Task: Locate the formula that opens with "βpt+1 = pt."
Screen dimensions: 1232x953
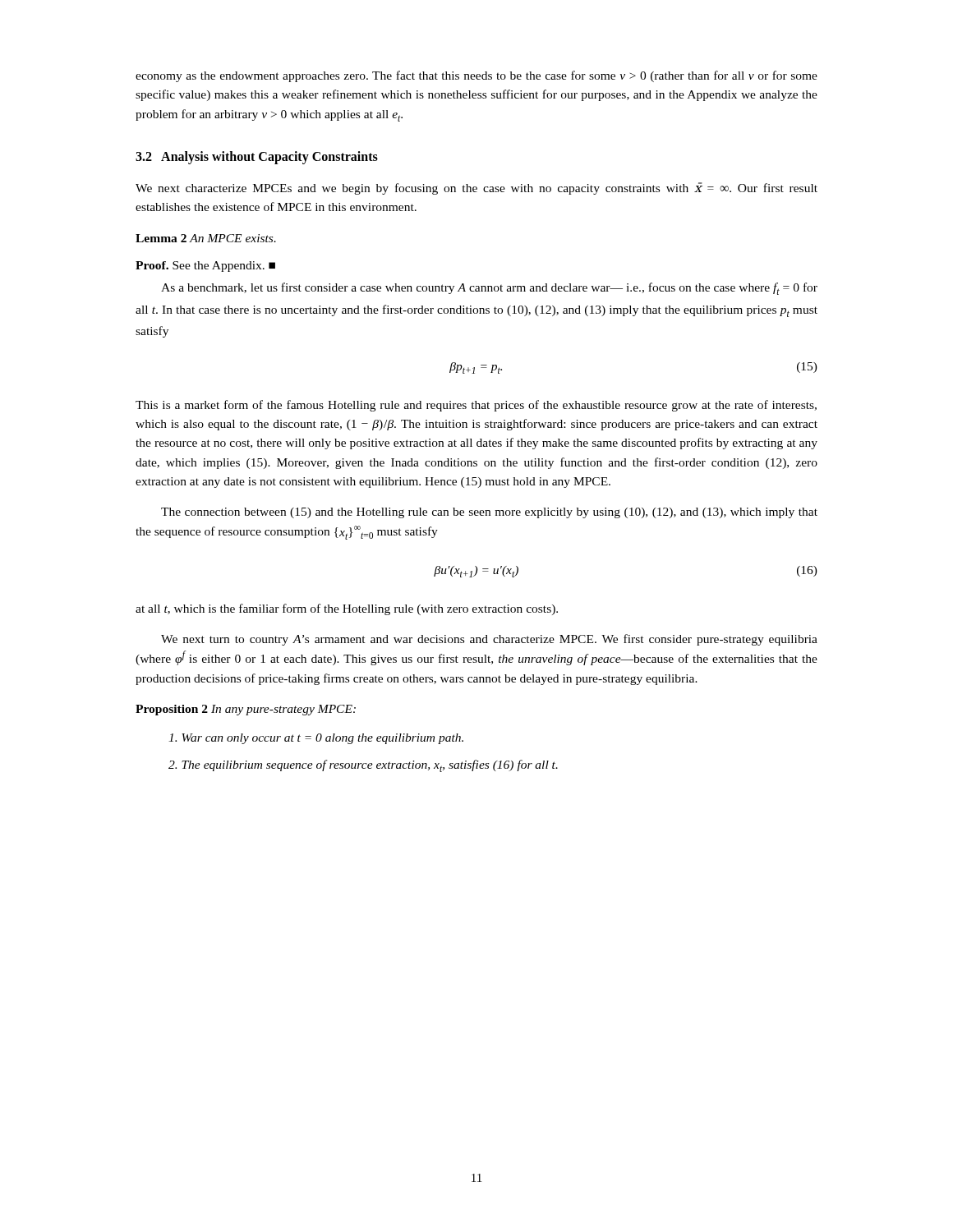Action: pos(474,368)
